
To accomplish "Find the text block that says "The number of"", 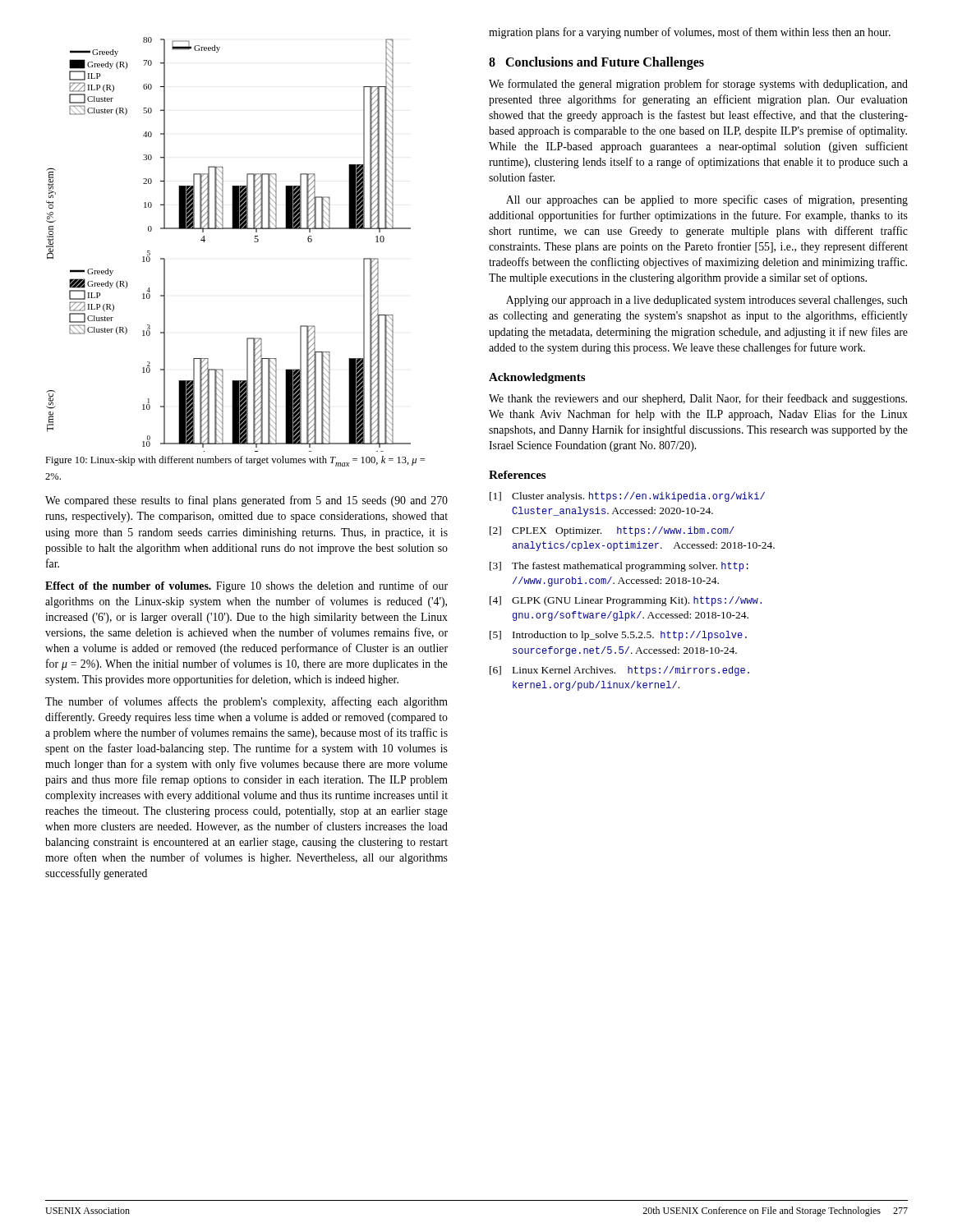I will tap(246, 788).
